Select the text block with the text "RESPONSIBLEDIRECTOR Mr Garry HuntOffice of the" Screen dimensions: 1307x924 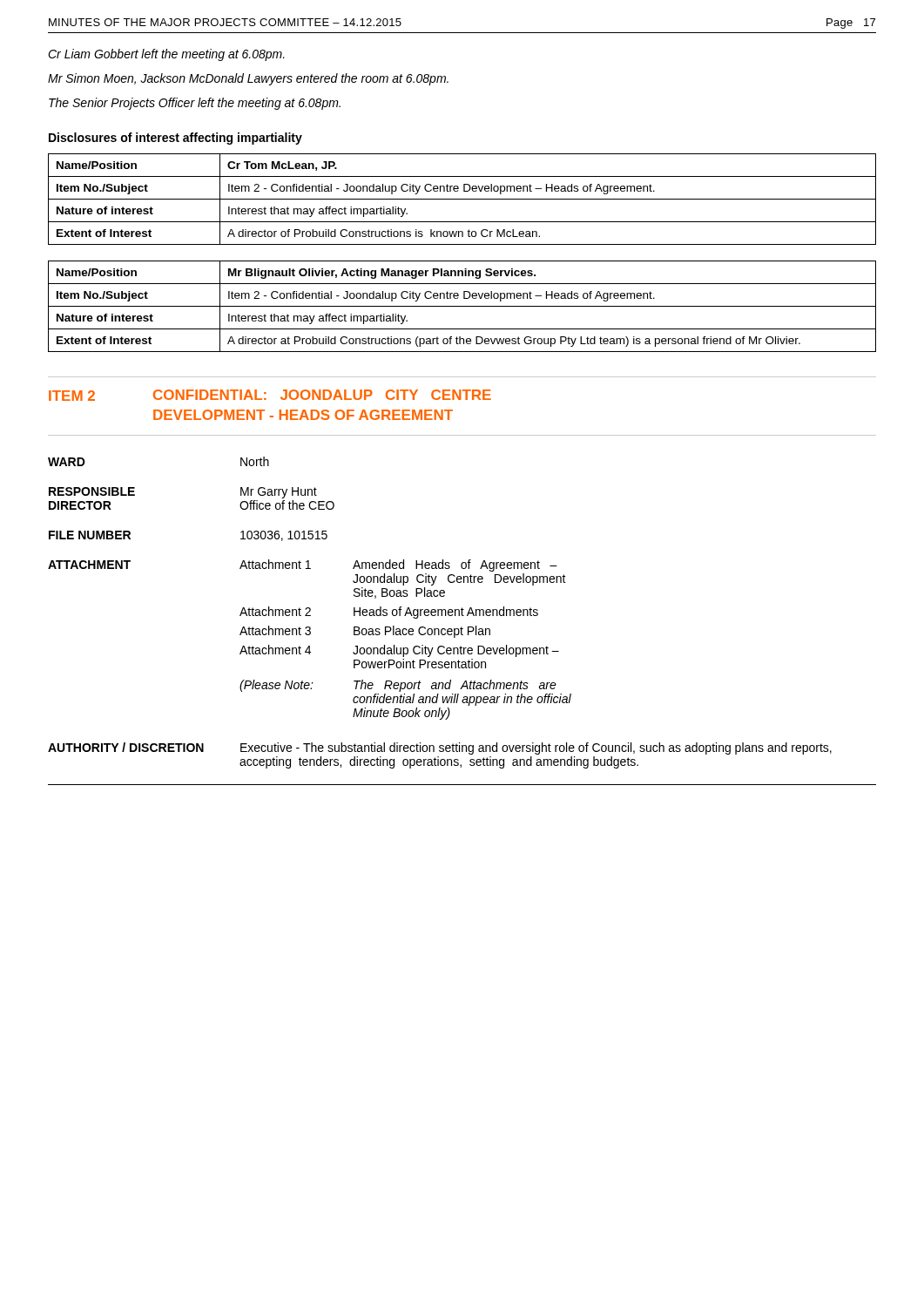[95, 493]
